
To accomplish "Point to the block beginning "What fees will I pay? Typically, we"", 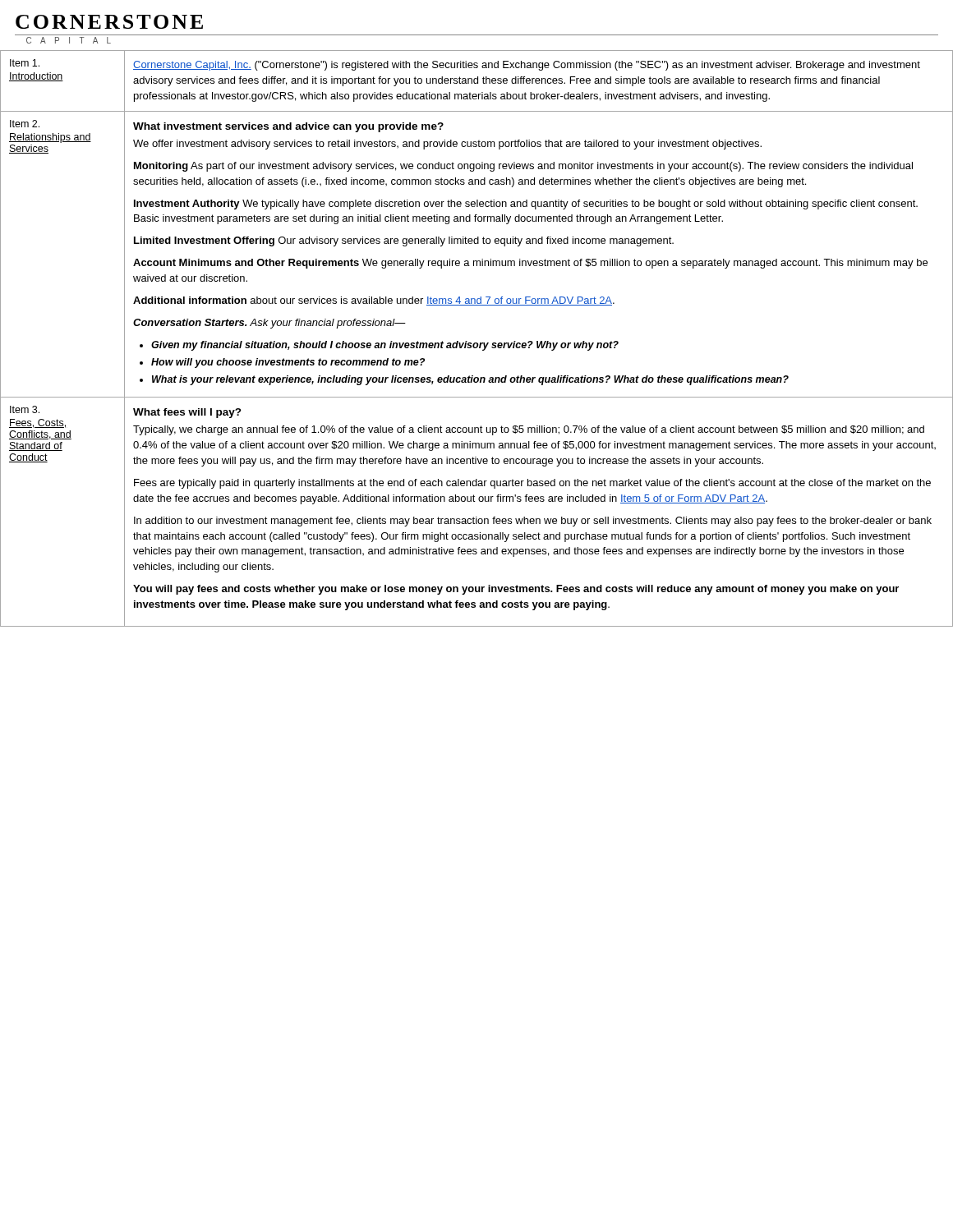I will click(539, 508).
